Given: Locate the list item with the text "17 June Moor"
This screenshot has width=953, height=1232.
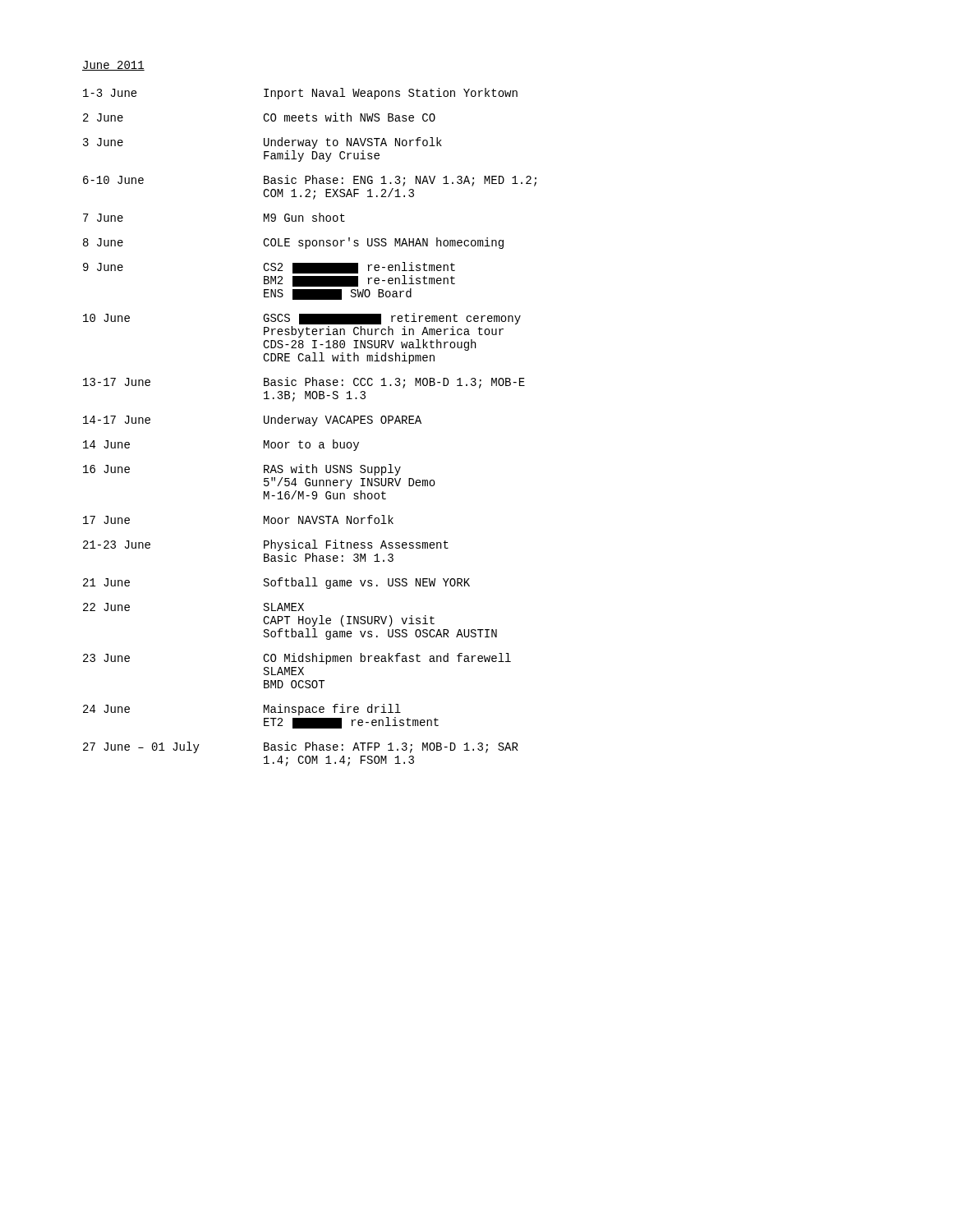Looking at the screenshot, I should (107, 519).
